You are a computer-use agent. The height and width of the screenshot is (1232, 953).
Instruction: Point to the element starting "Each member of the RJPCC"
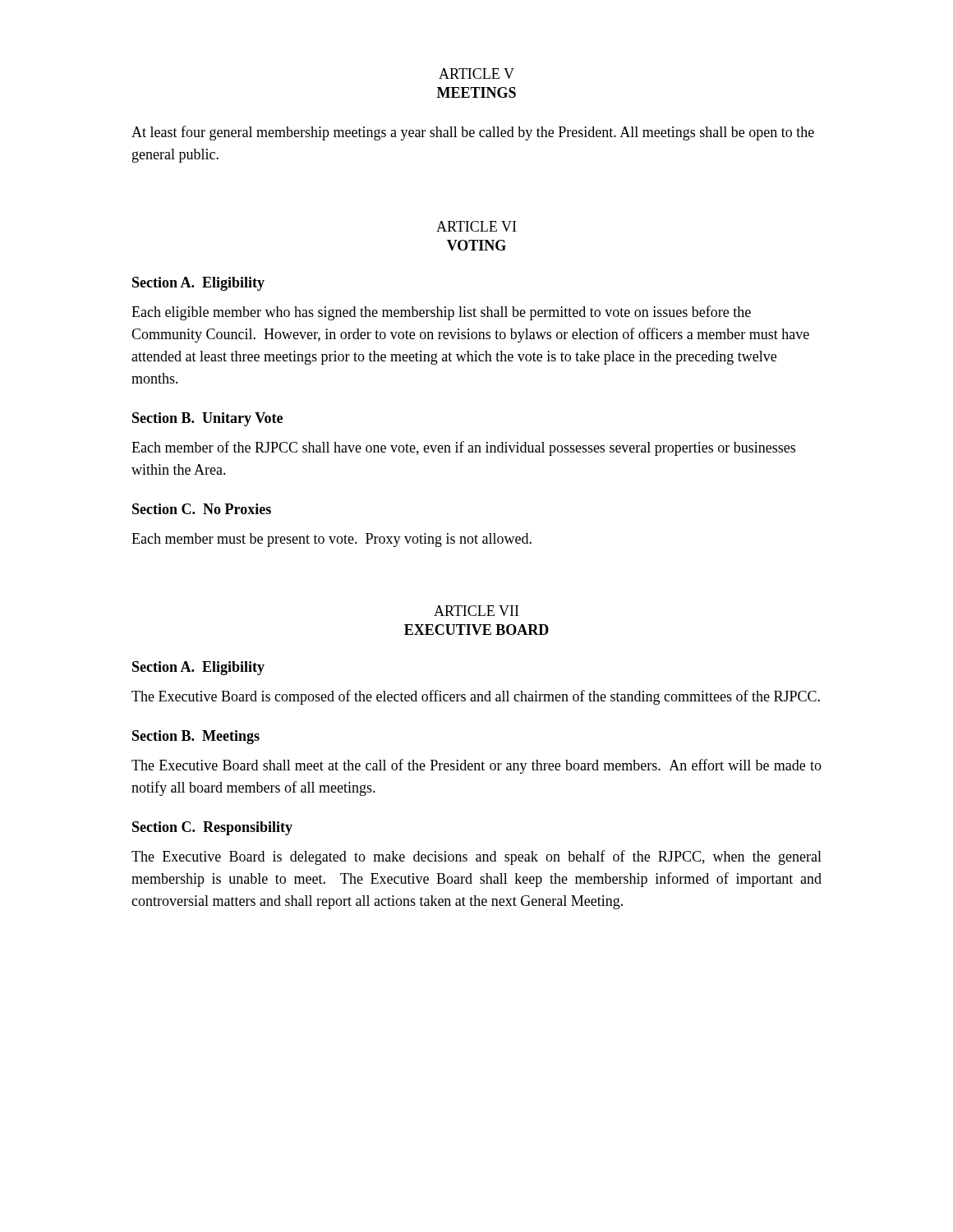[464, 459]
